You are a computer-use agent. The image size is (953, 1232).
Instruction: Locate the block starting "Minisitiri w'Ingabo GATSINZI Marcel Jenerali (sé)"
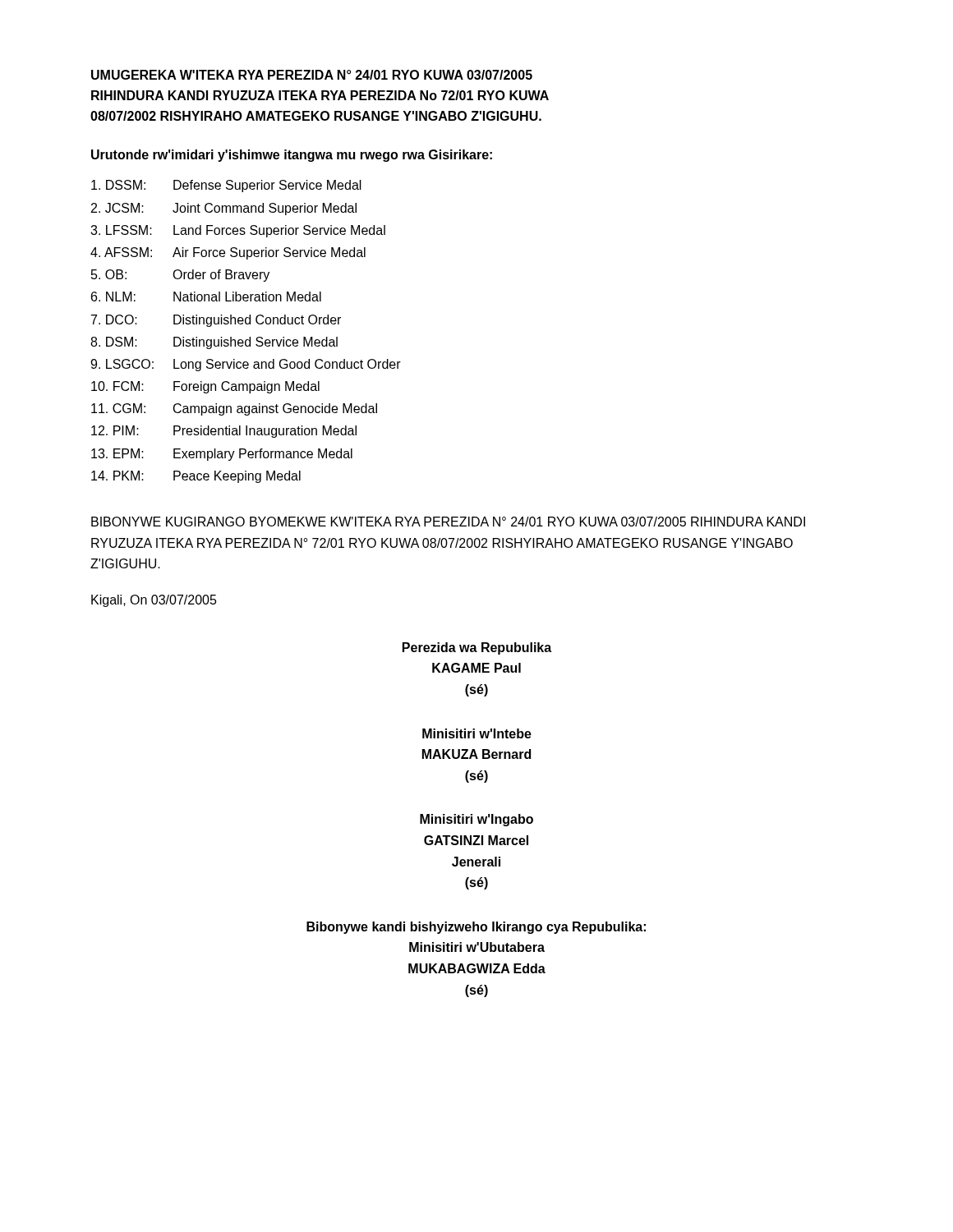point(476,851)
